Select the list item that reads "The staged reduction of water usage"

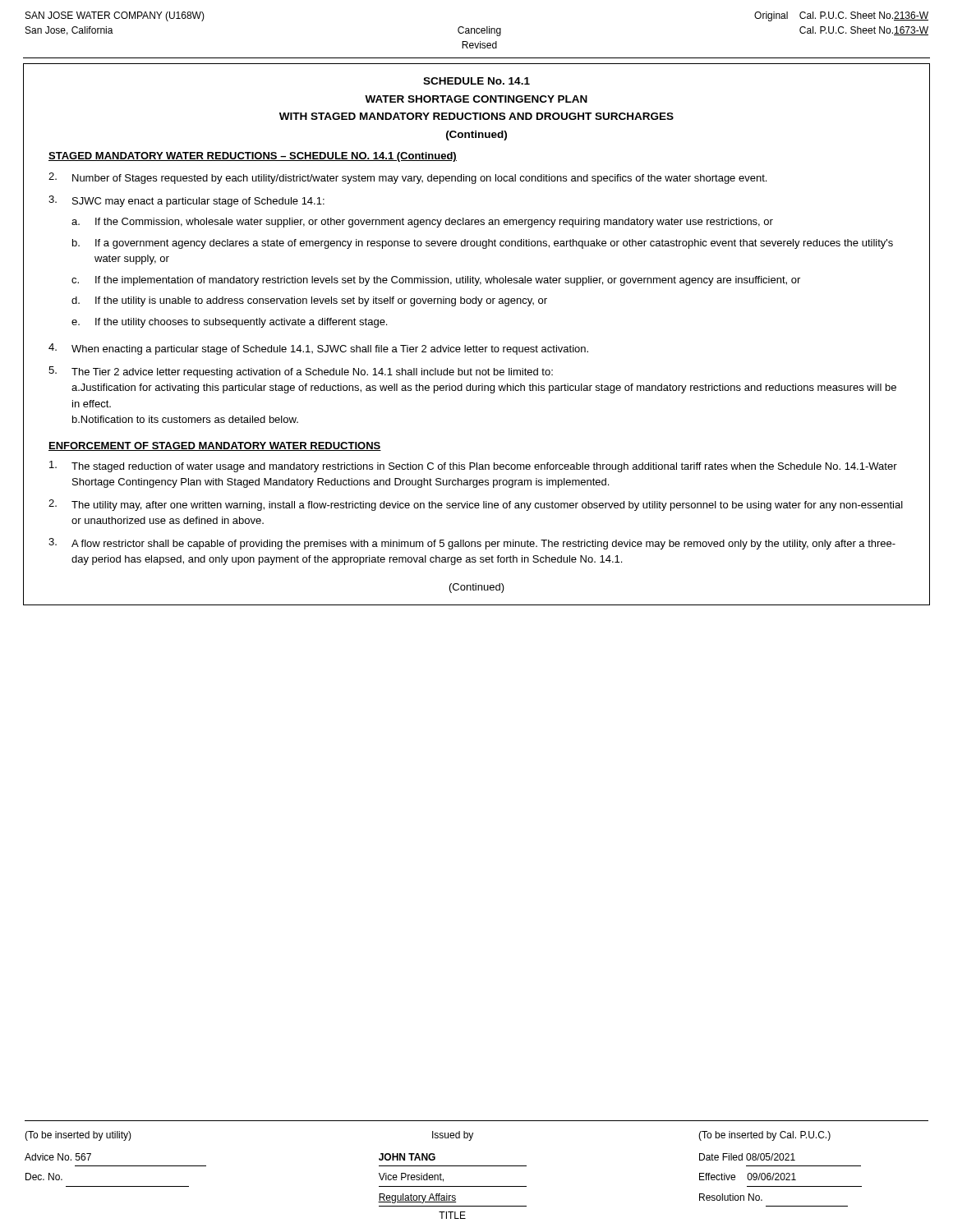pos(476,474)
